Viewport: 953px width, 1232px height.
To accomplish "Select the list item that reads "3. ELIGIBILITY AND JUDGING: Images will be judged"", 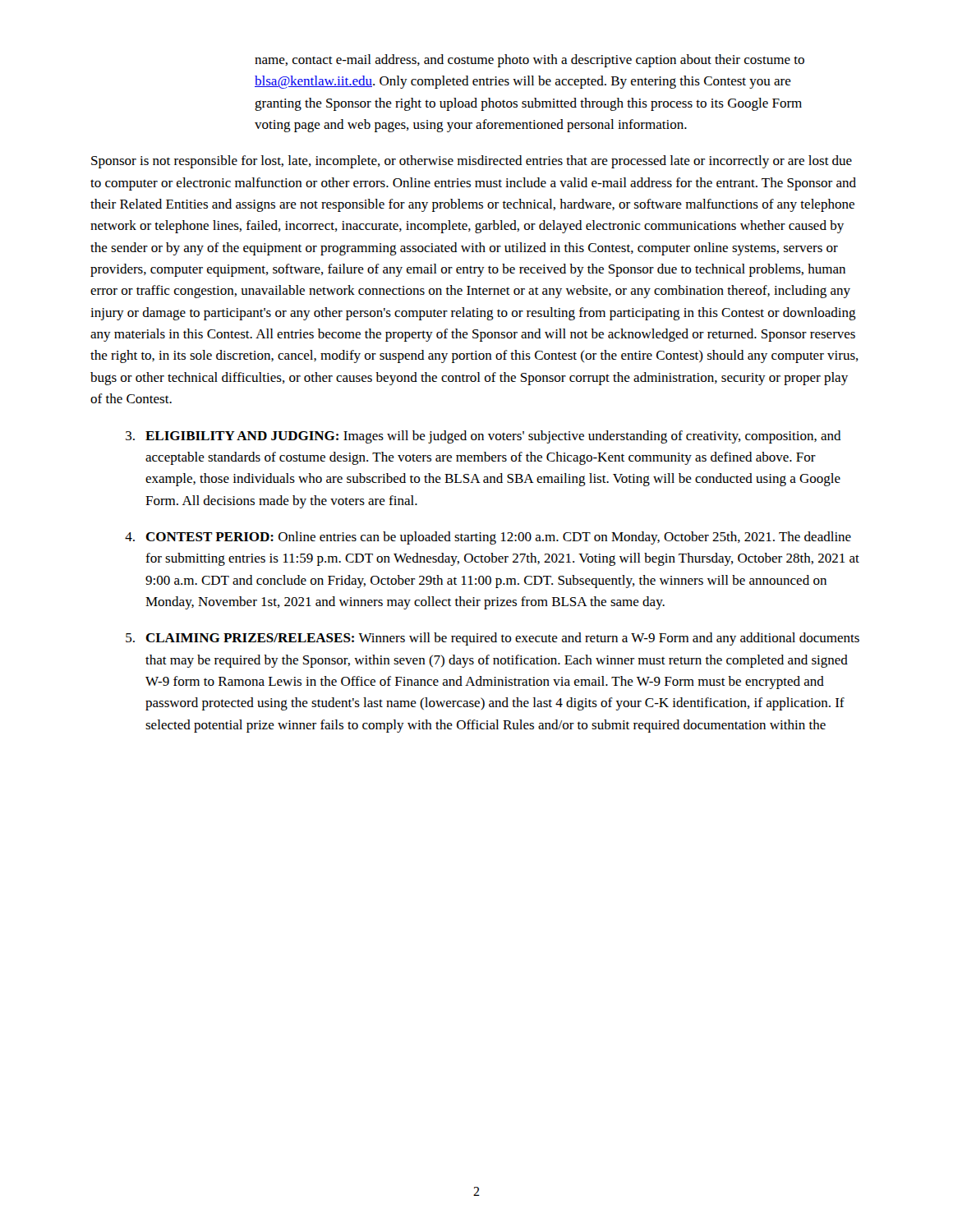I will coord(476,468).
